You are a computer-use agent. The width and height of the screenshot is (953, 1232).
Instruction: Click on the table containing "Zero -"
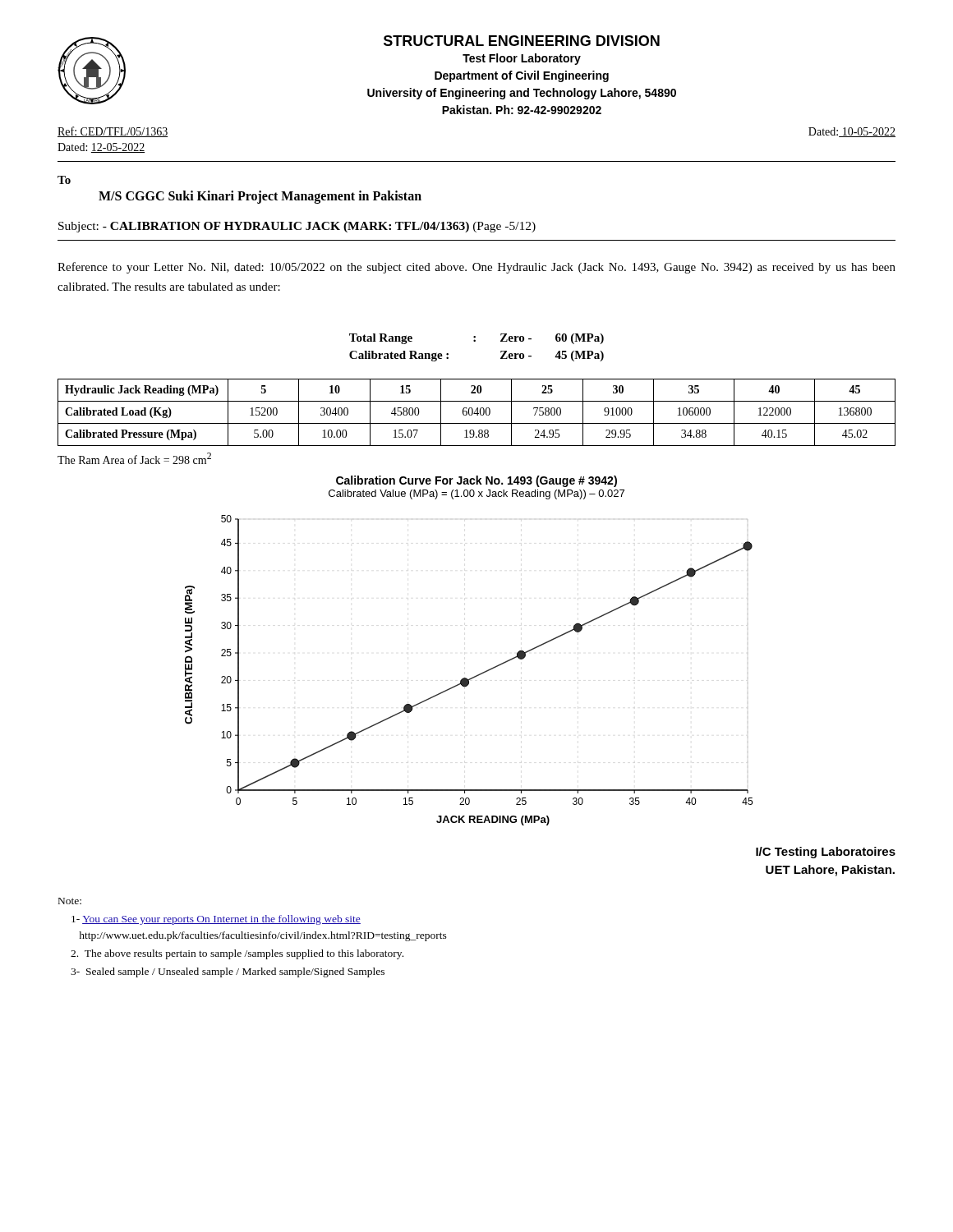coord(476,338)
